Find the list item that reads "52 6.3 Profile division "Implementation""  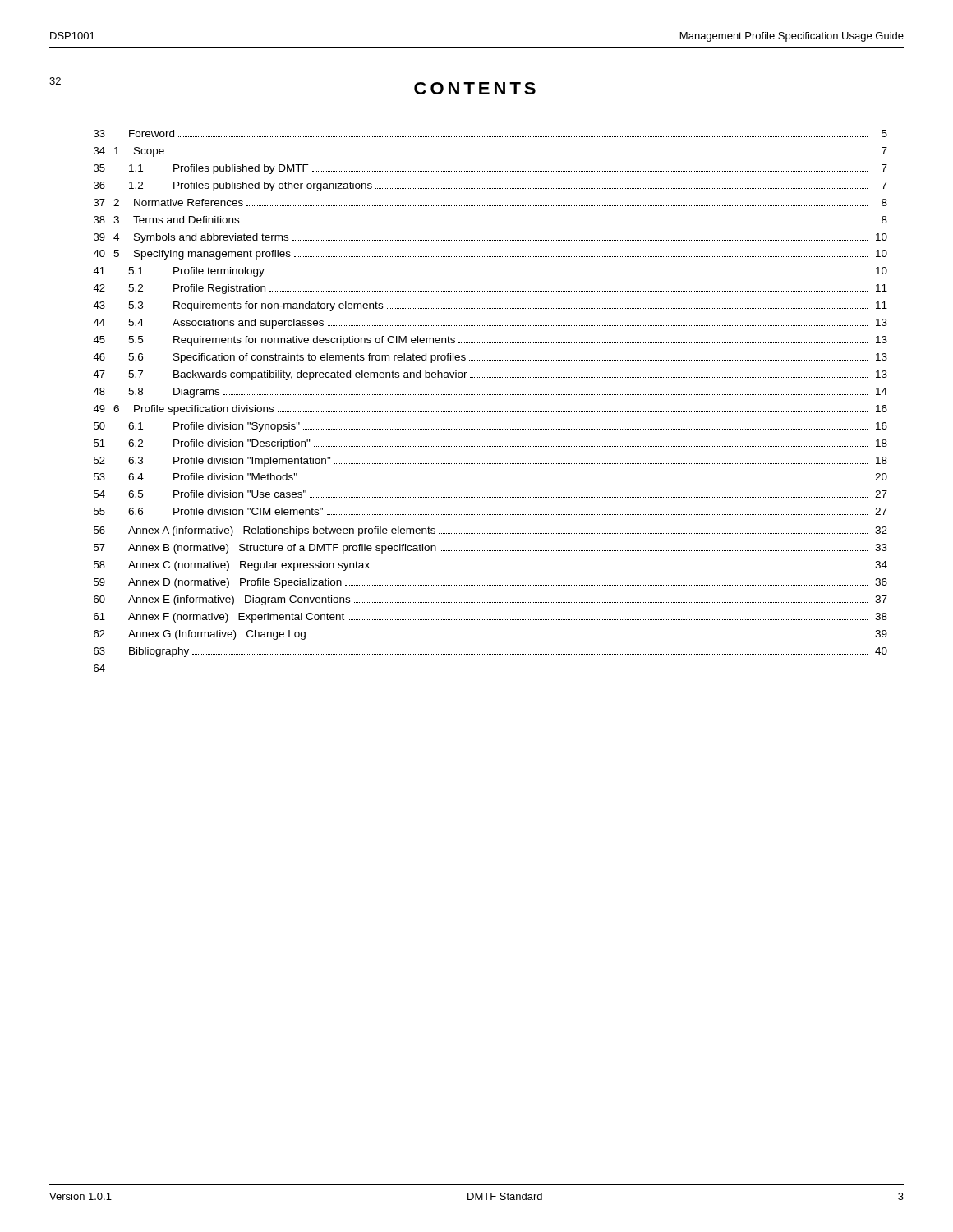485,461
